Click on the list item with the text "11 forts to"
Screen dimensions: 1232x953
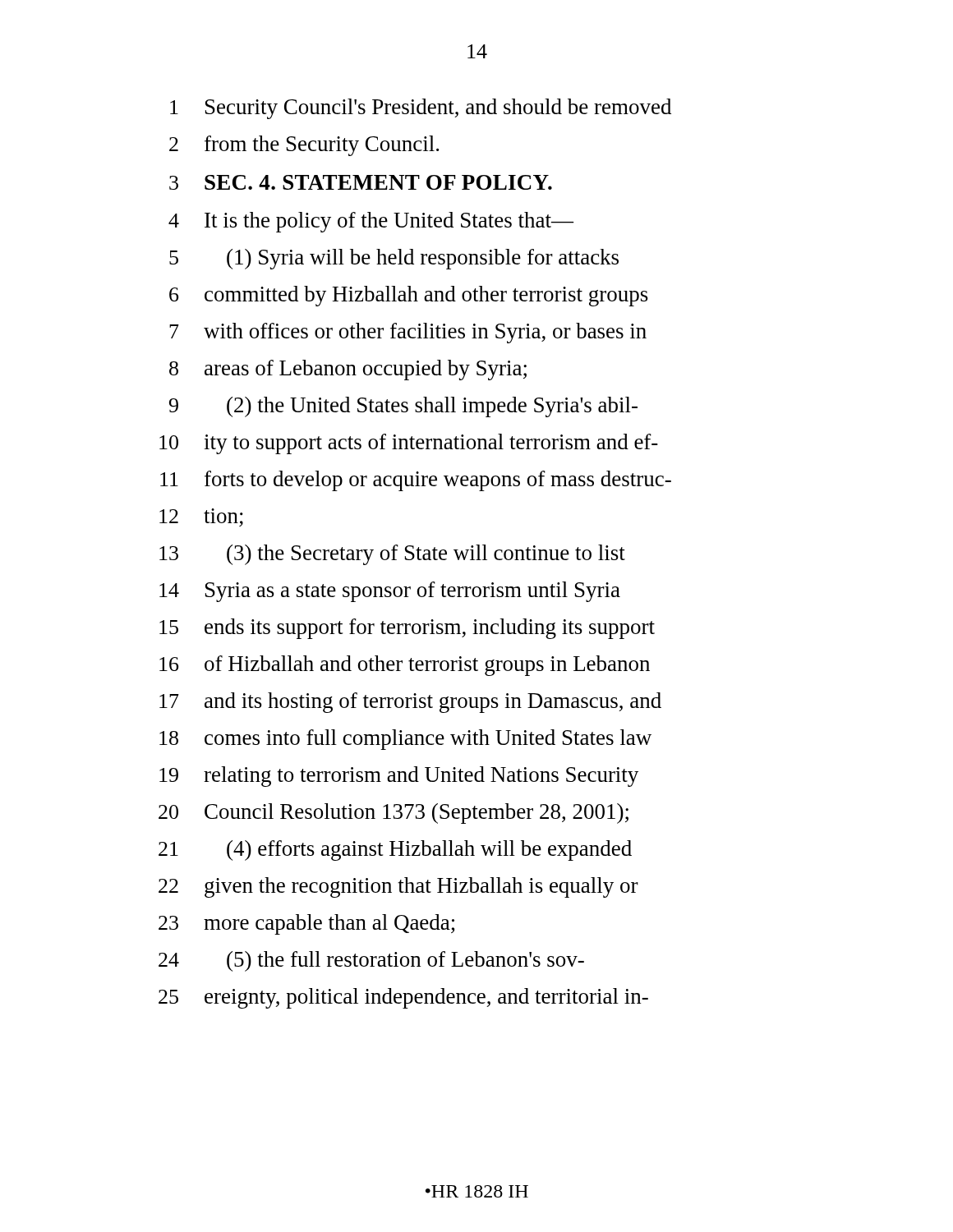(x=496, y=479)
